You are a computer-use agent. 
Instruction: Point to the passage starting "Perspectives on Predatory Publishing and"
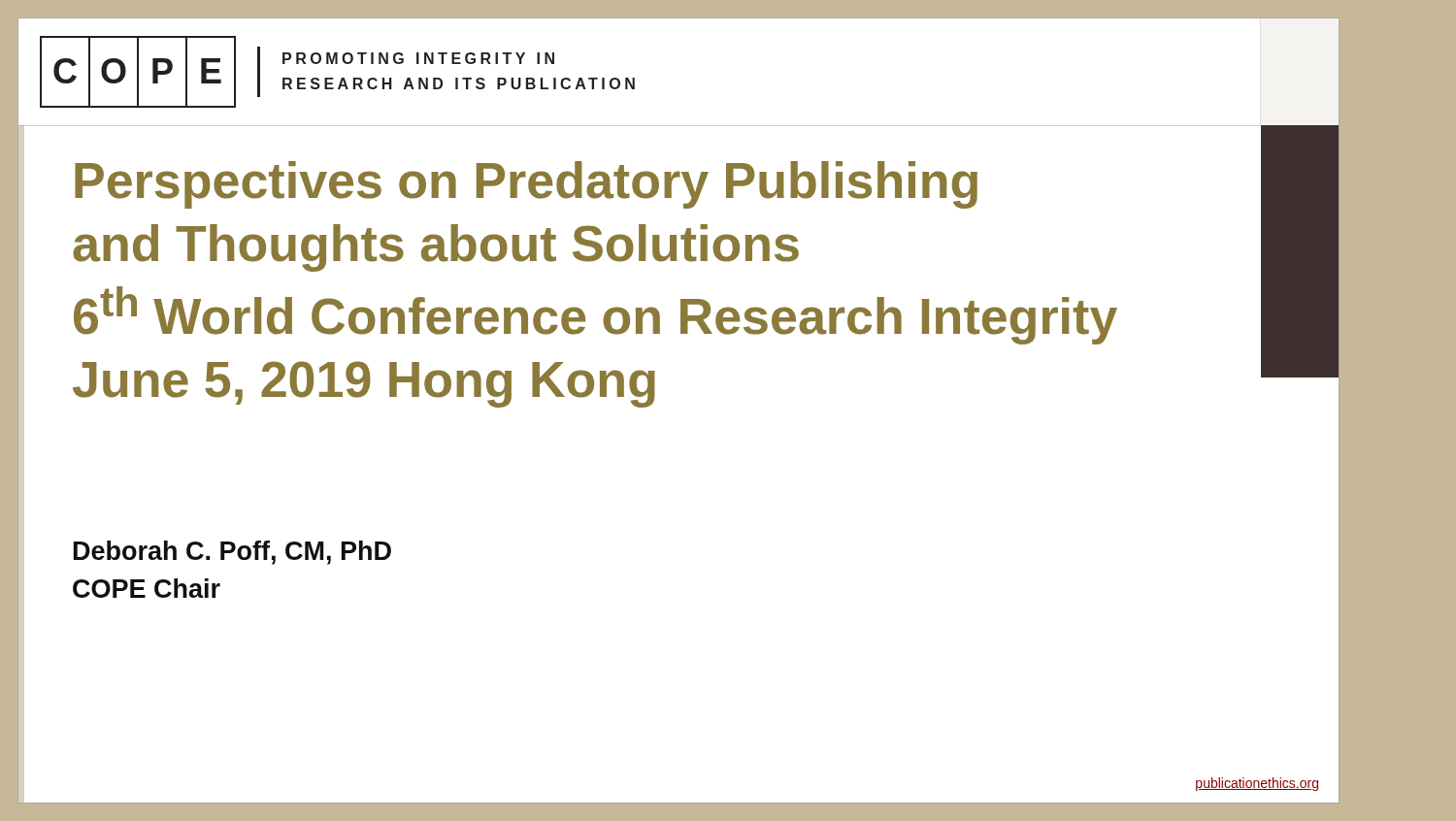tap(644, 281)
